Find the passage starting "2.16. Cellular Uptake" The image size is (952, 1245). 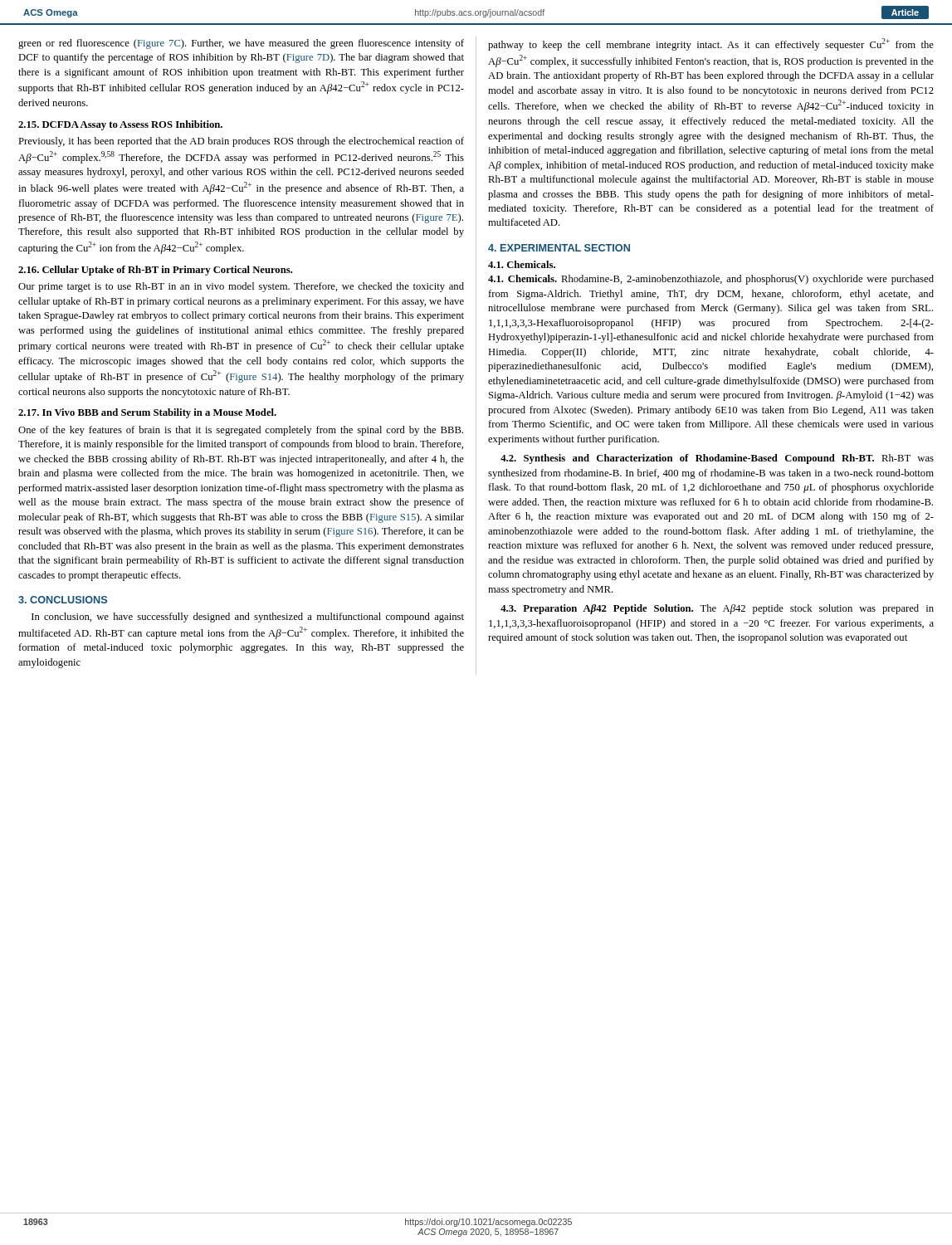tap(156, 269)
